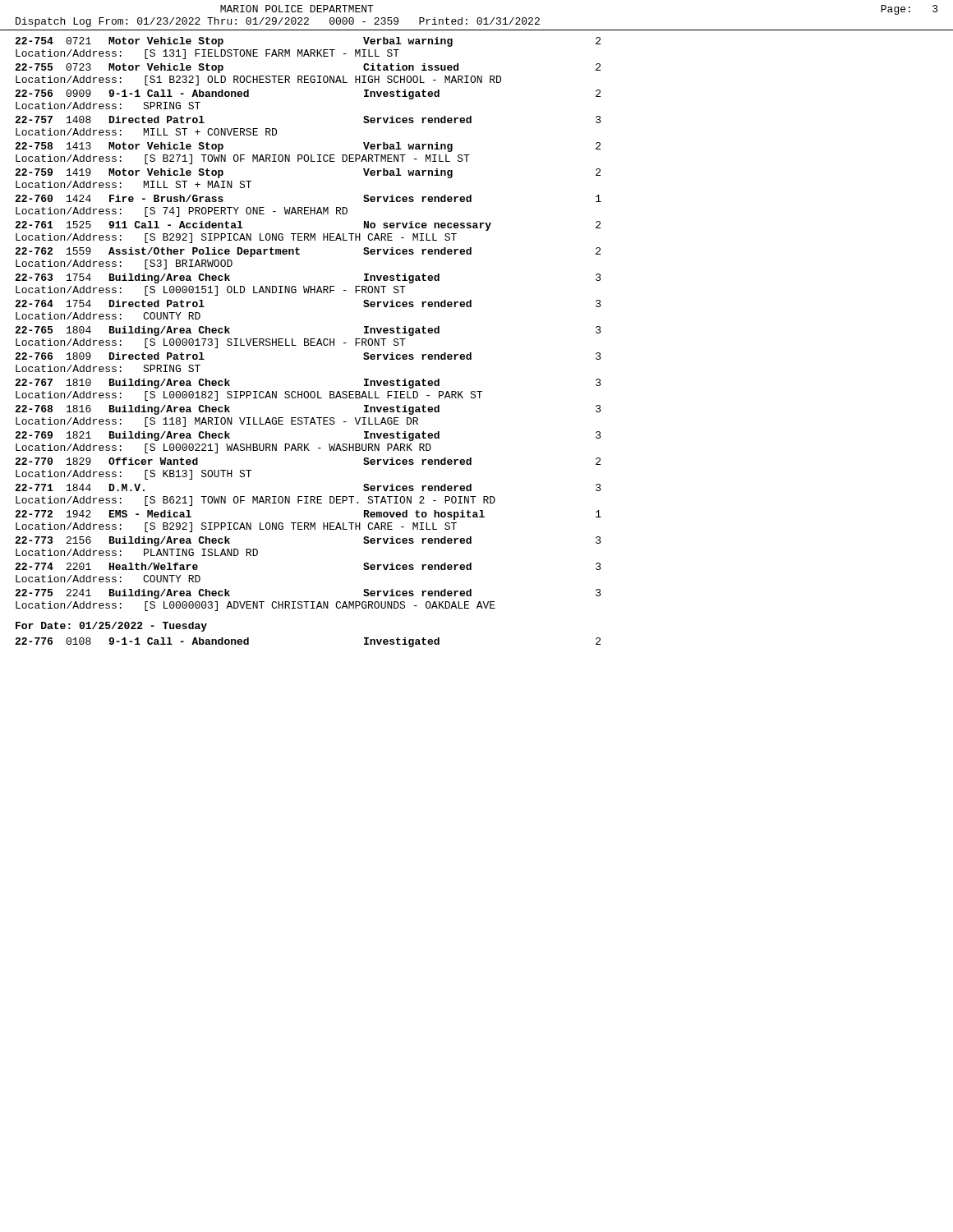Click the passage that begins "22-765 1804 Building/Area Check Investigated 3 Location/Address:"

[x=308, y=337]
